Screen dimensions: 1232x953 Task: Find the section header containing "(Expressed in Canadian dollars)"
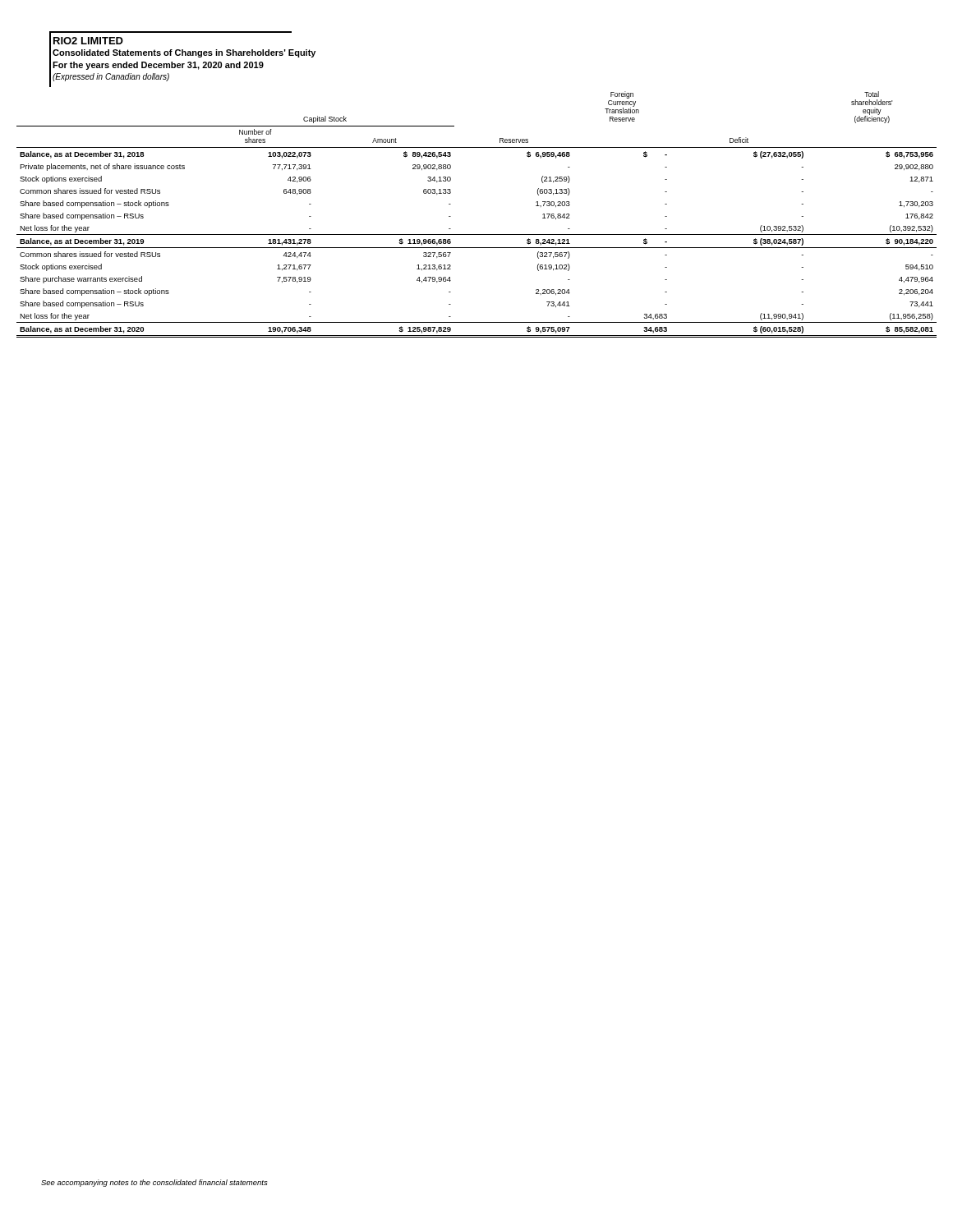pos(111,77)
